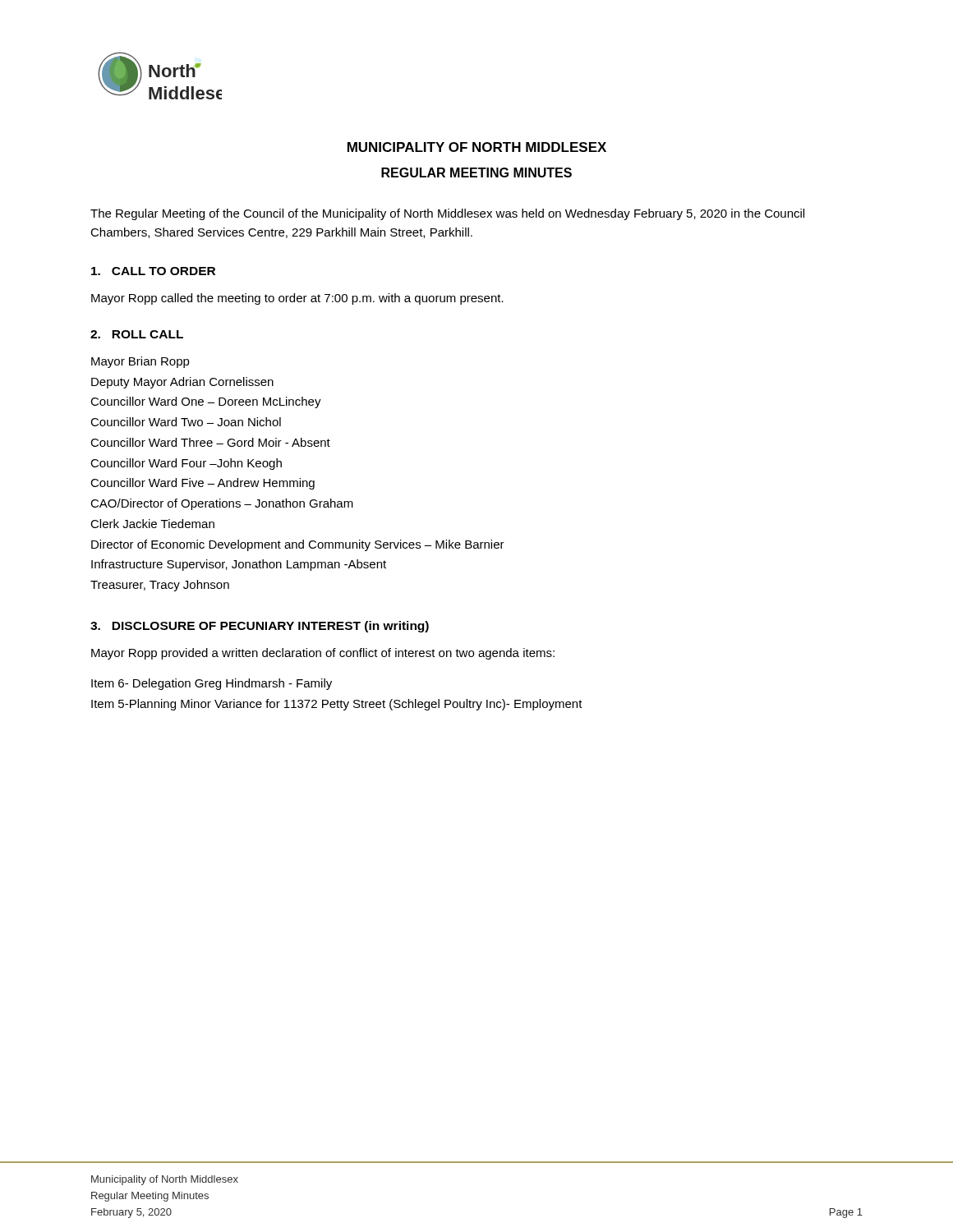
Task: Locate the text block starting "2. ROLL CALL"
Action: click(137, 334)
